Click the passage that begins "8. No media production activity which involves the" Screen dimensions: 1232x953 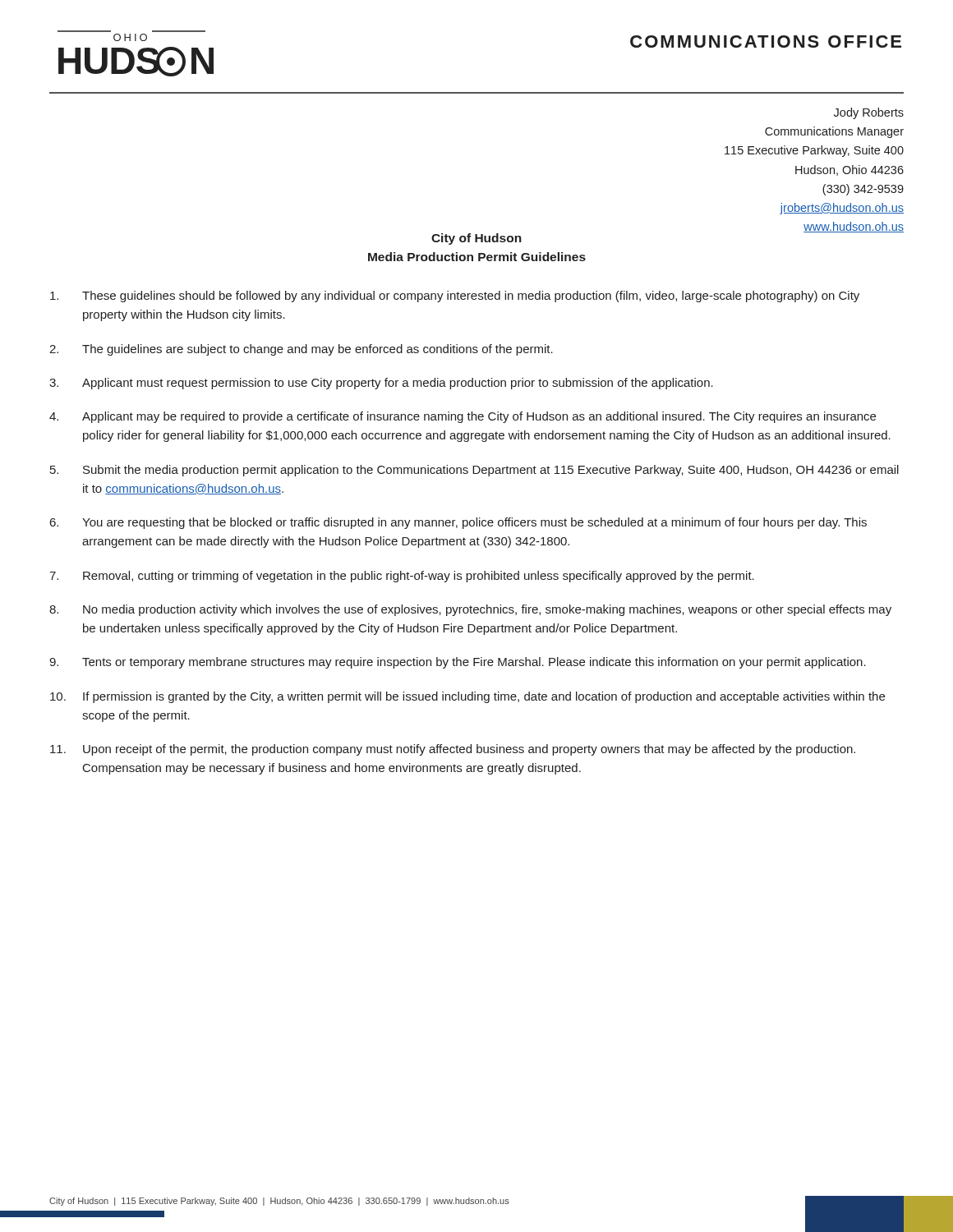pyautogui.click(x=476, y=618)
